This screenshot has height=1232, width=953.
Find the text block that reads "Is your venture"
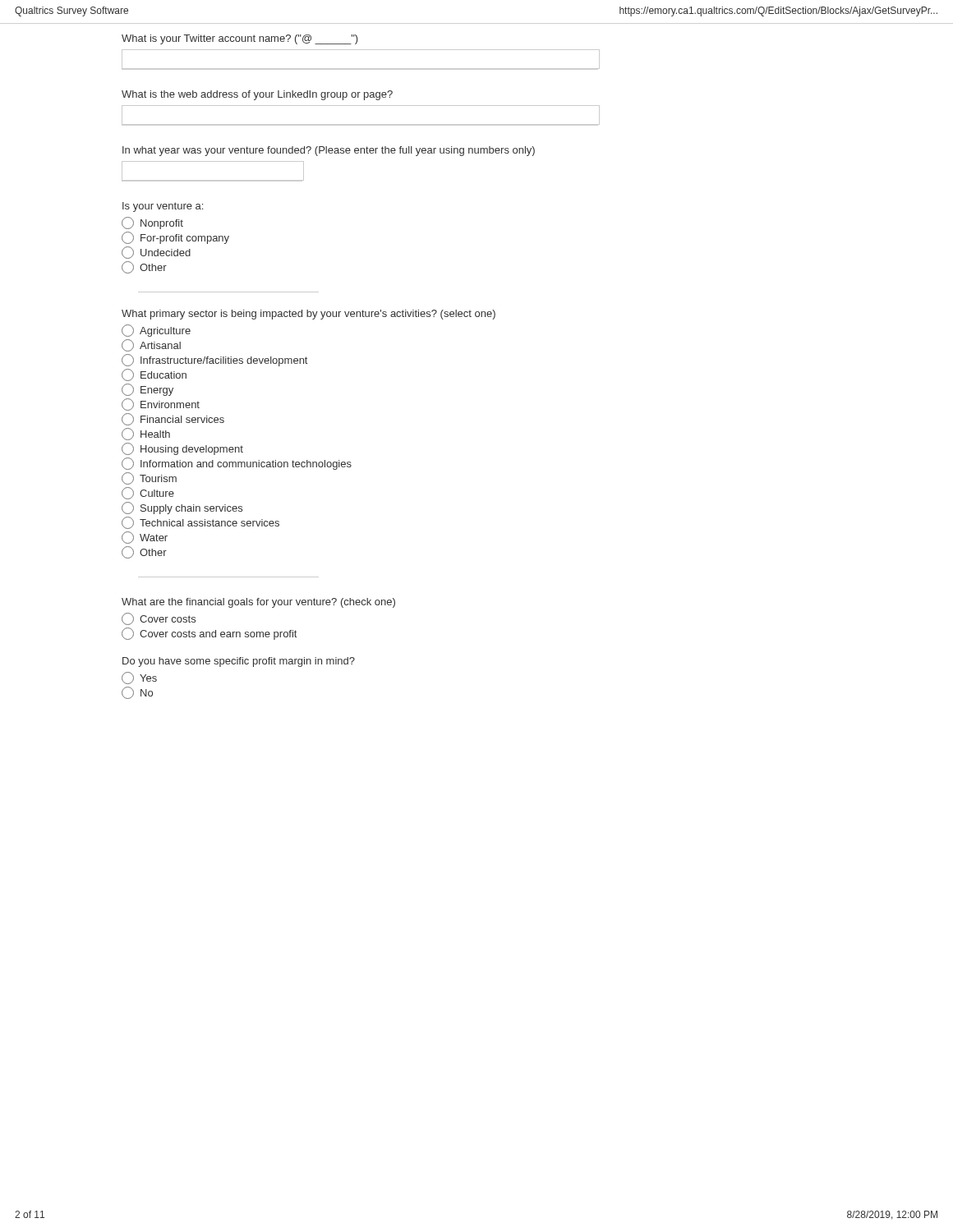pos(163,207)
